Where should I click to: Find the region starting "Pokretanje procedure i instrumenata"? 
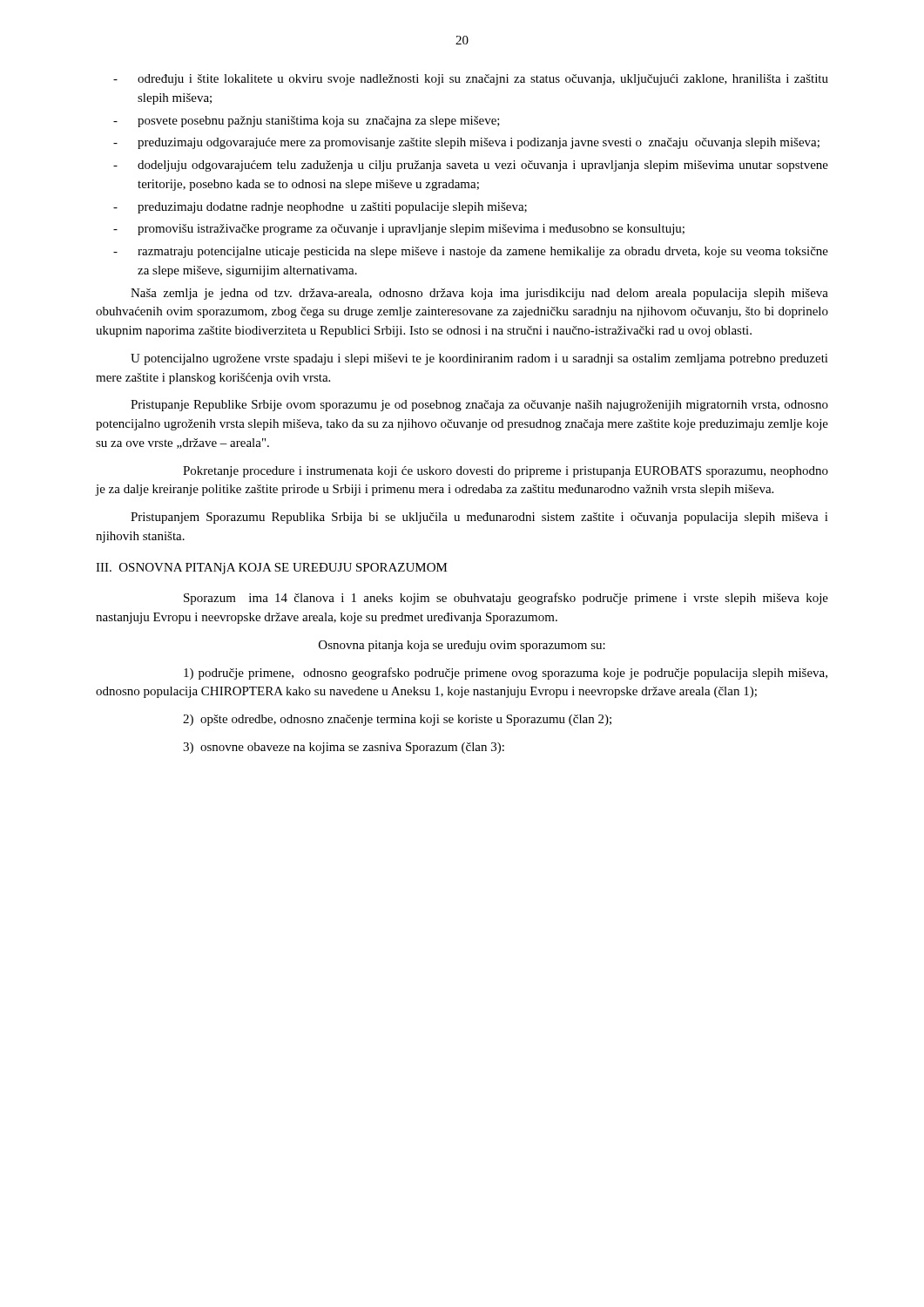(x=462, y=480)
